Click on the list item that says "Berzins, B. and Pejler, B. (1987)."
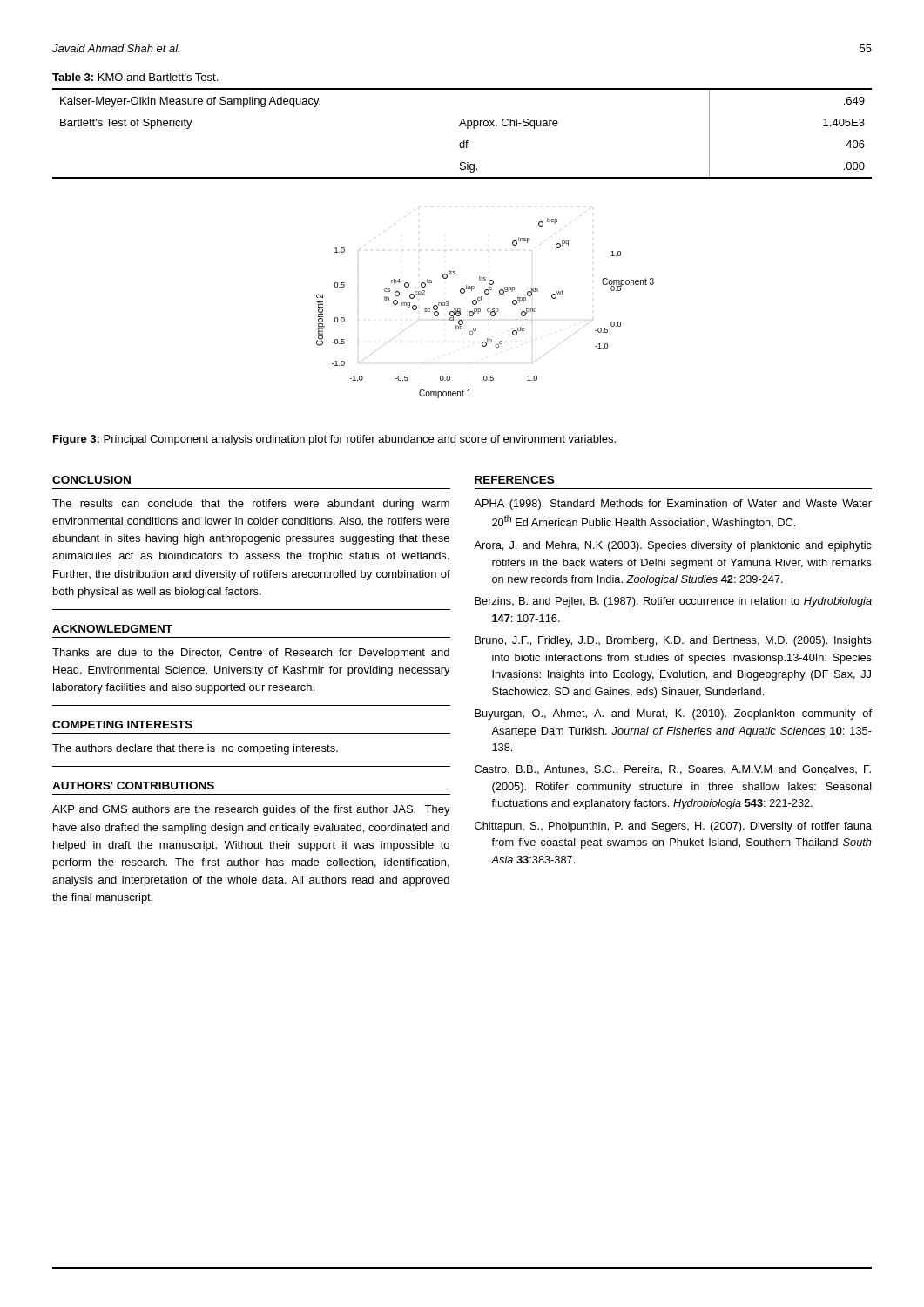 (673, 610)
